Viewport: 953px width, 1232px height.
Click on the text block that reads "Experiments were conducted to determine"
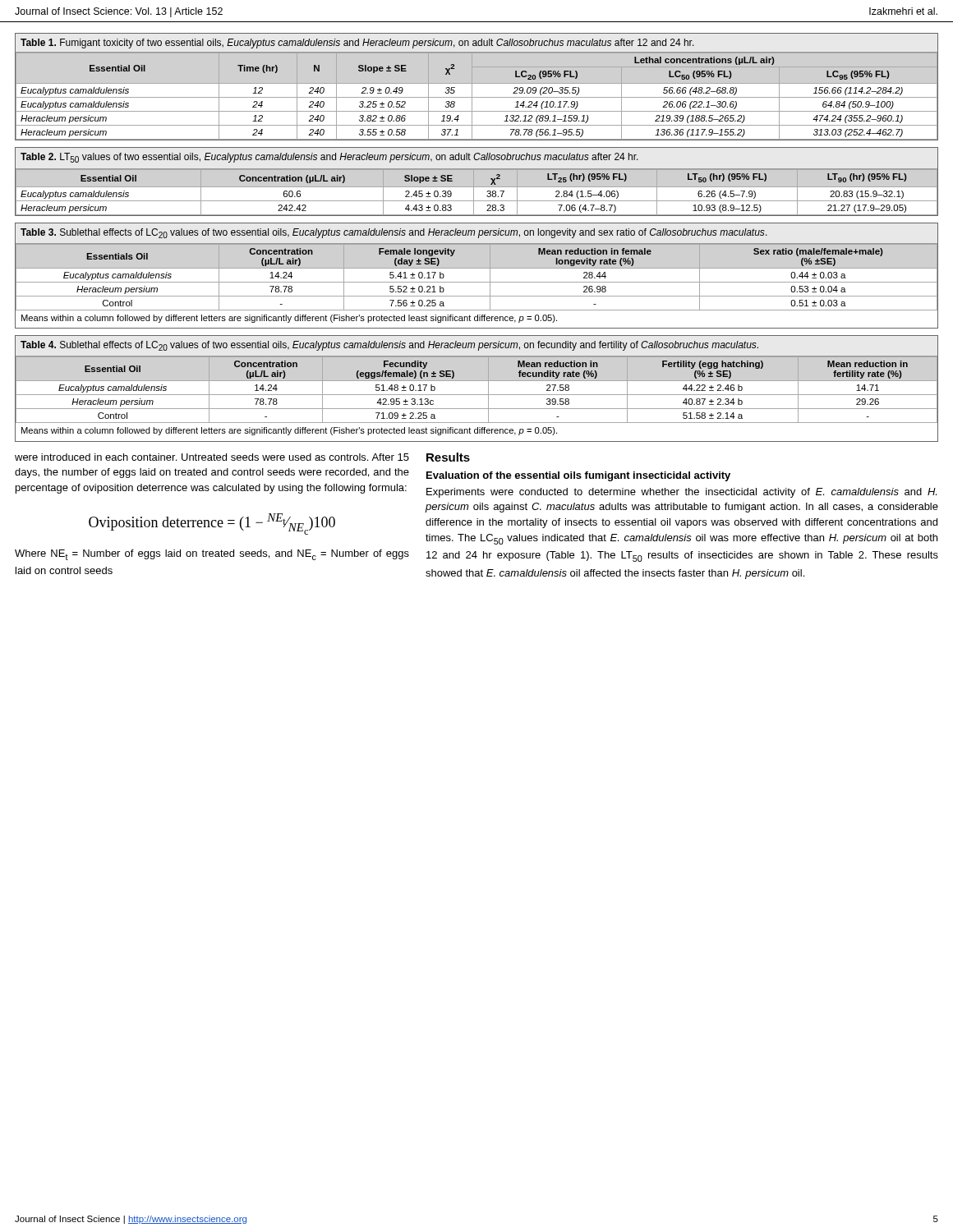[682, 532]
